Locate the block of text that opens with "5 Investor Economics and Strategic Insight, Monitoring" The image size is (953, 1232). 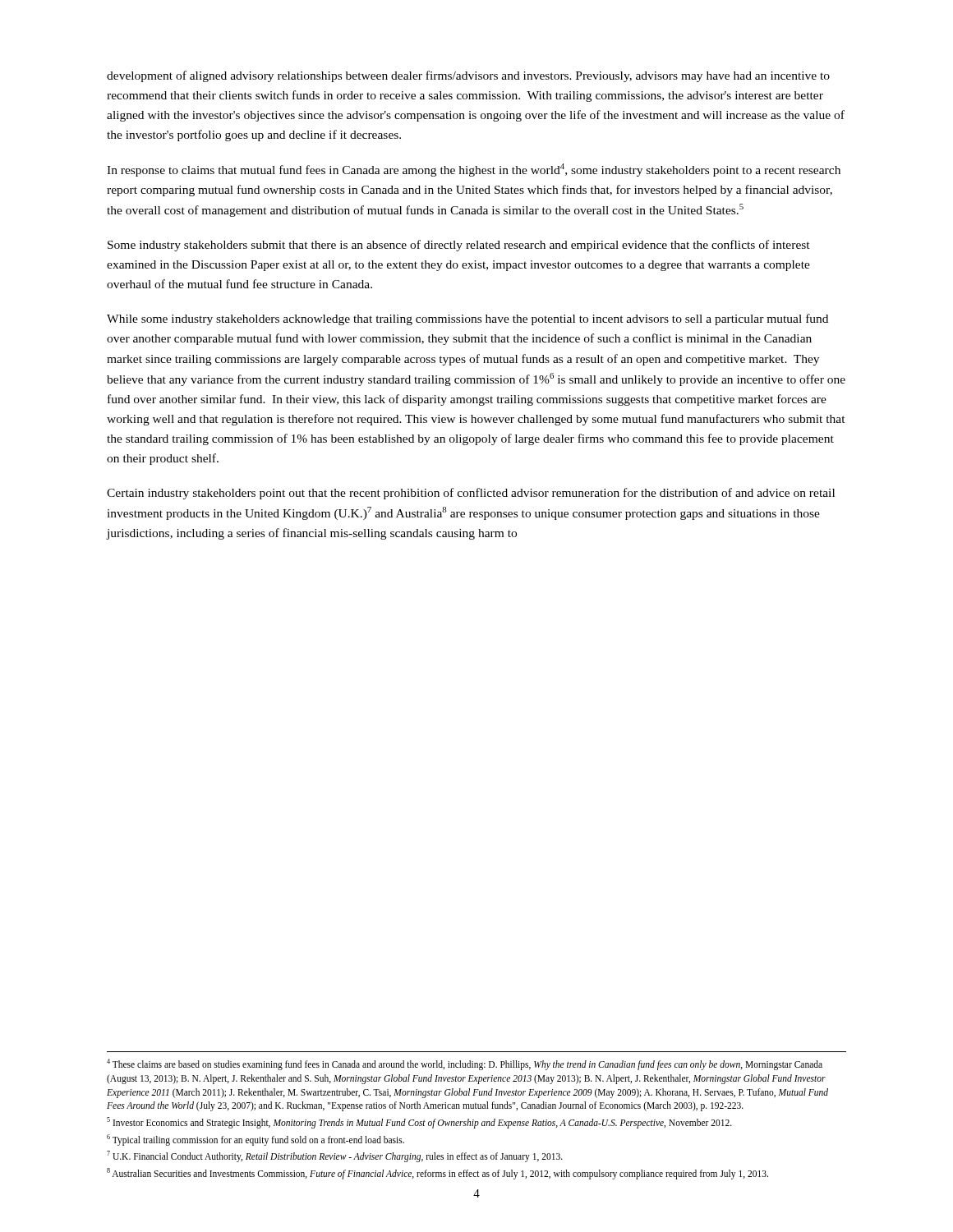coord(419,1122)
